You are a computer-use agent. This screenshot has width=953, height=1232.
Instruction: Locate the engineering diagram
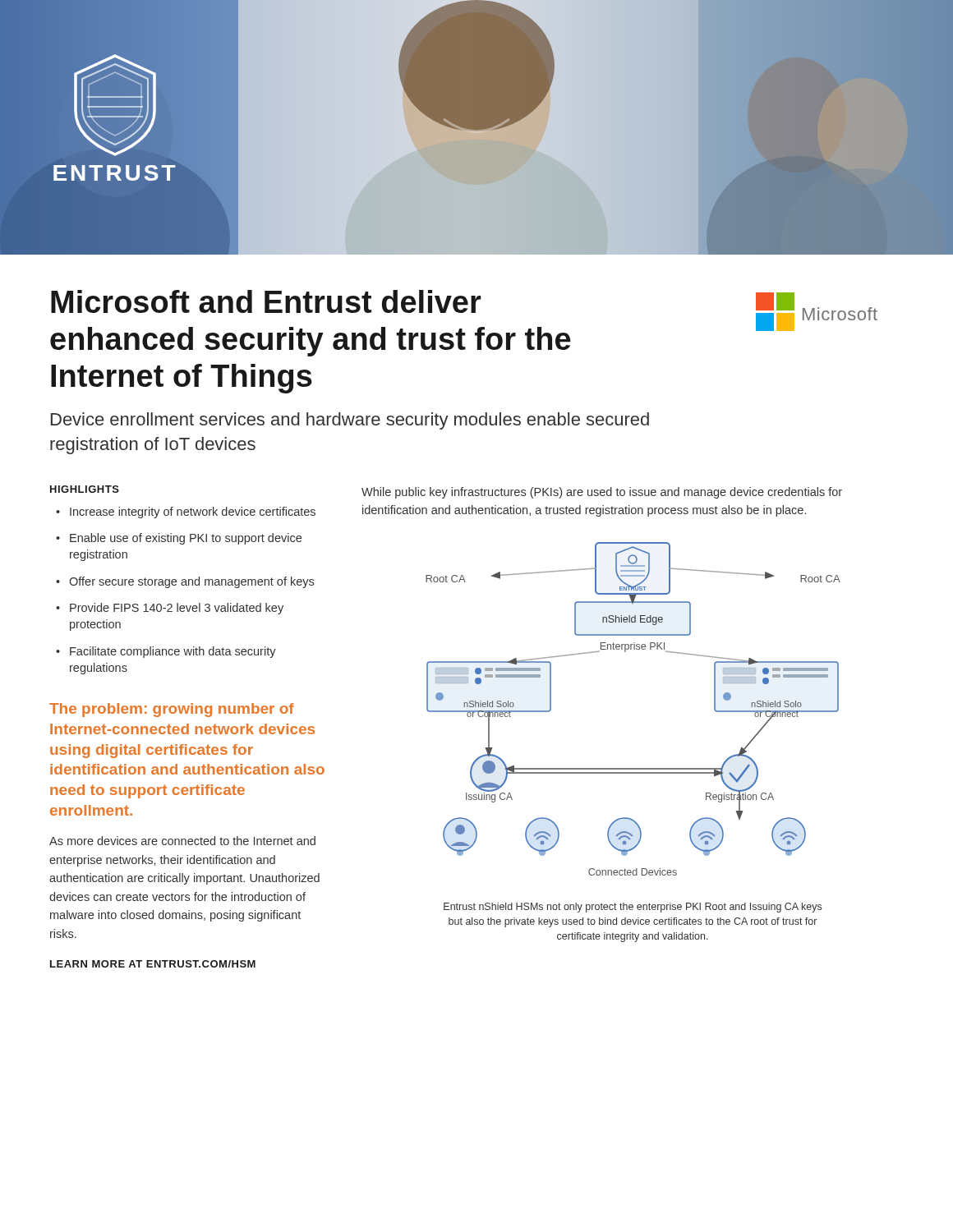click(633, 713)
